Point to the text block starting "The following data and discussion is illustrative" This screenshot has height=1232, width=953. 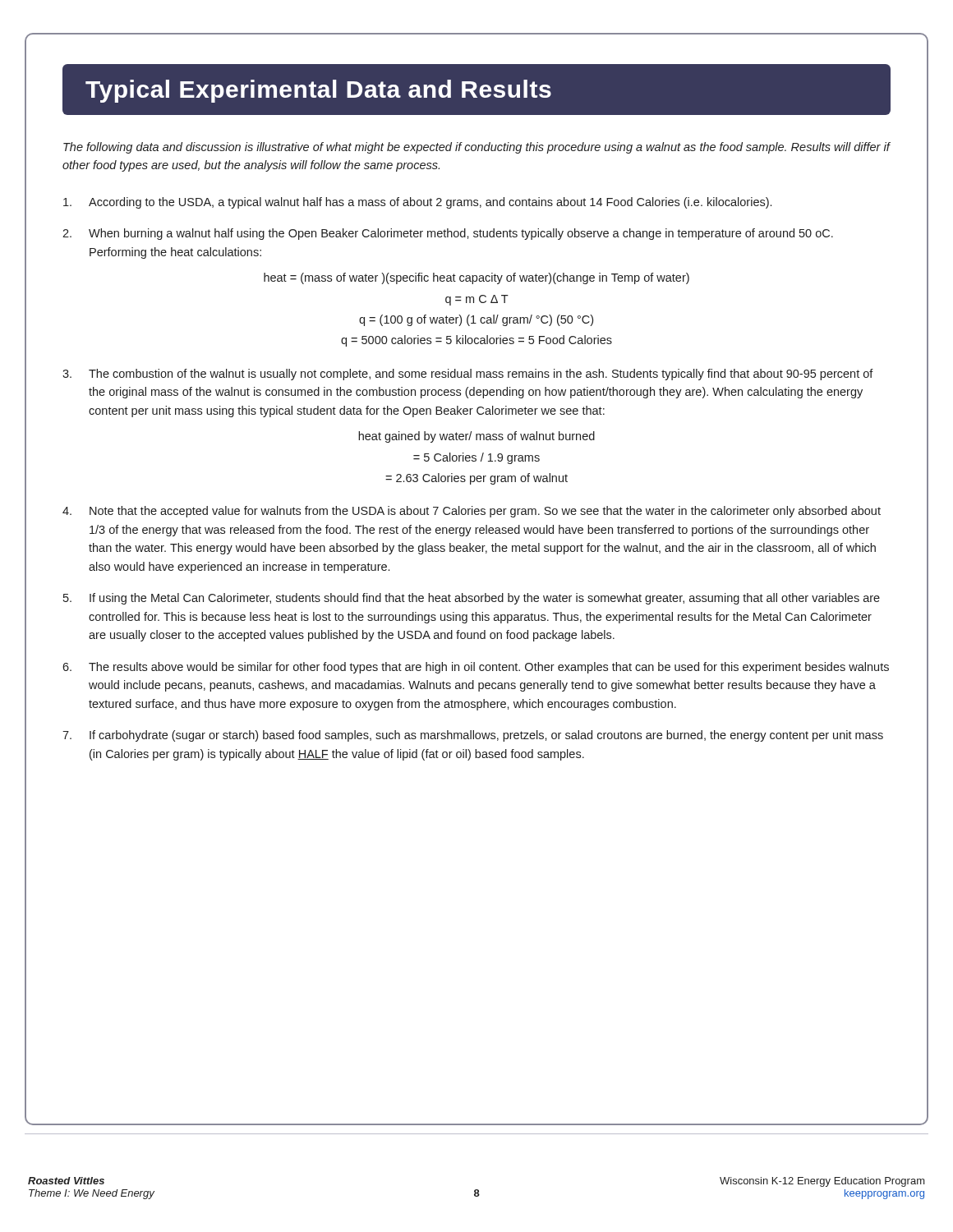tap(476, 156)
